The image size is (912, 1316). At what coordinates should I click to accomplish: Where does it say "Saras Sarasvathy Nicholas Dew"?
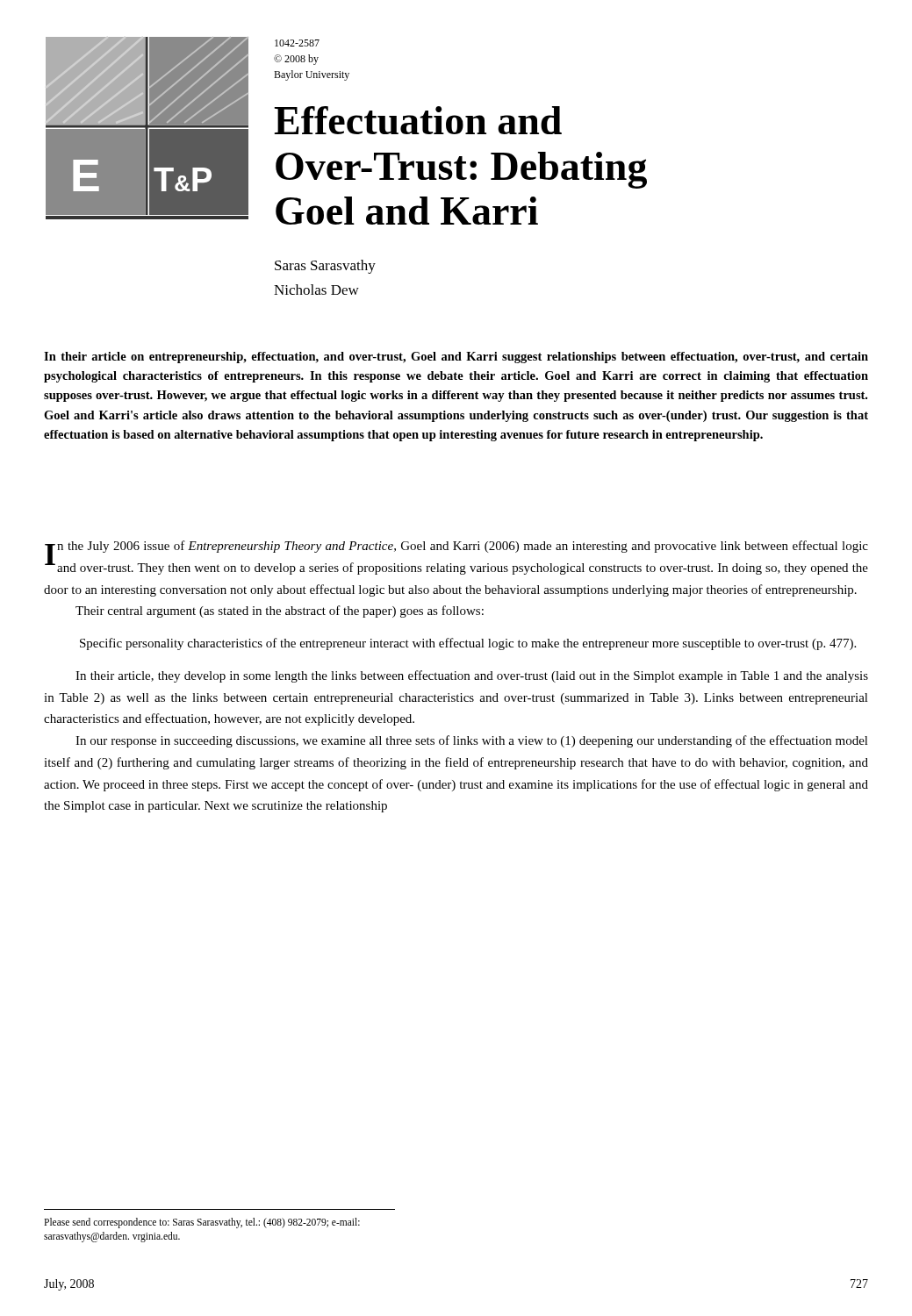coord(325,278)
